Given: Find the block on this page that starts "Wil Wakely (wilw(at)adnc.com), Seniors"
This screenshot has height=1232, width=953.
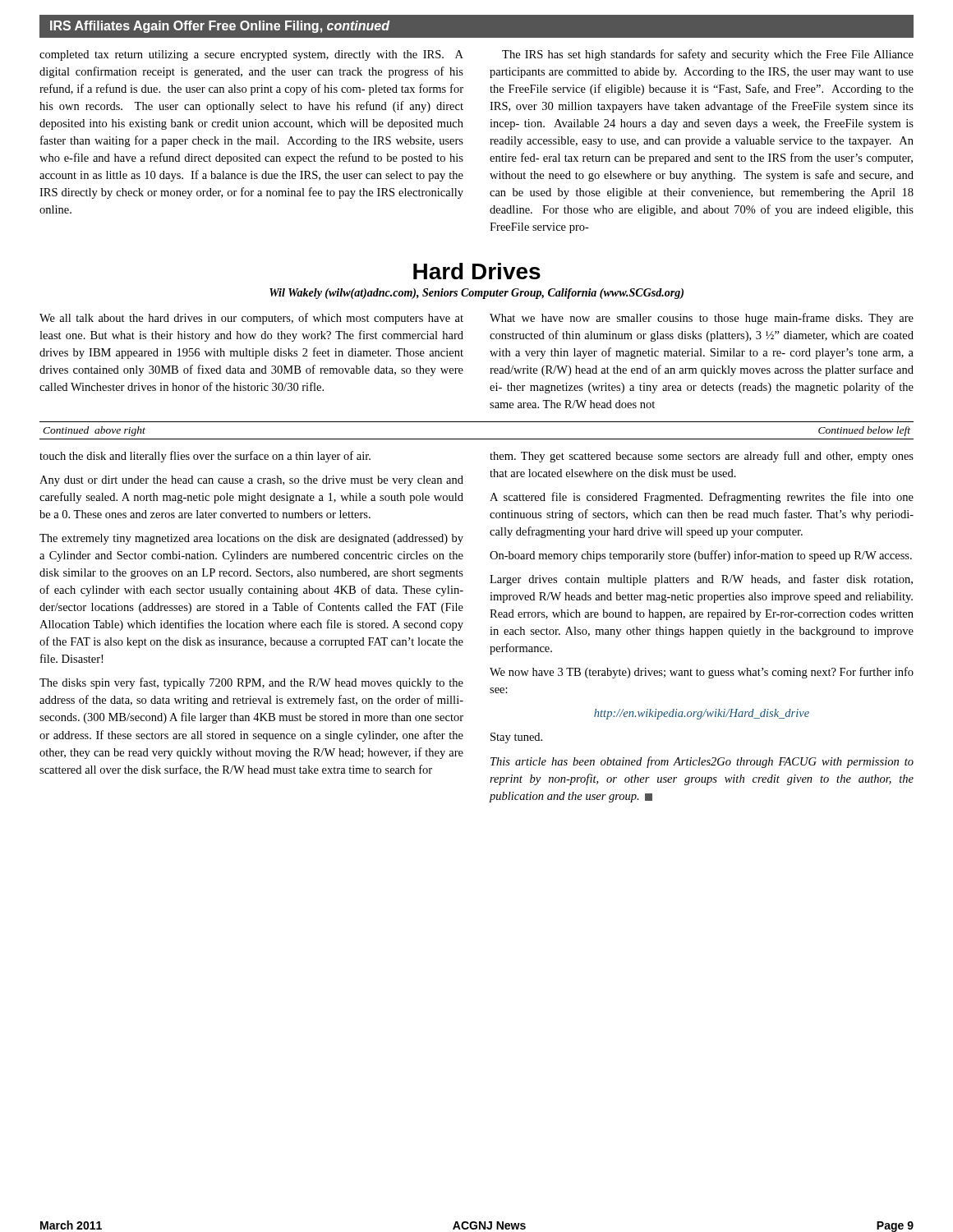Looking at the screenshot, I should (476, 293).
